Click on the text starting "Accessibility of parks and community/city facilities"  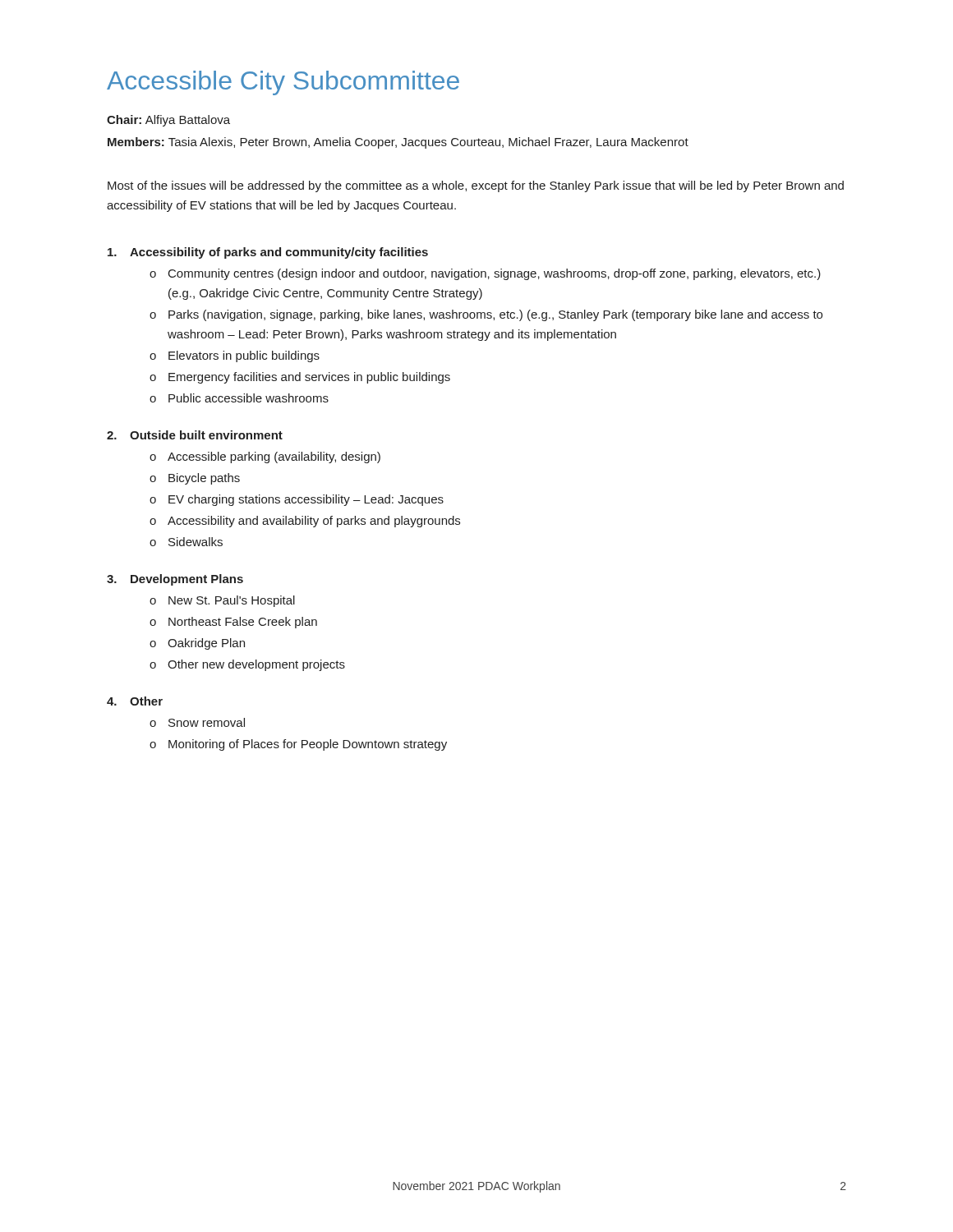pyautogui.click(x=476, y=326)
